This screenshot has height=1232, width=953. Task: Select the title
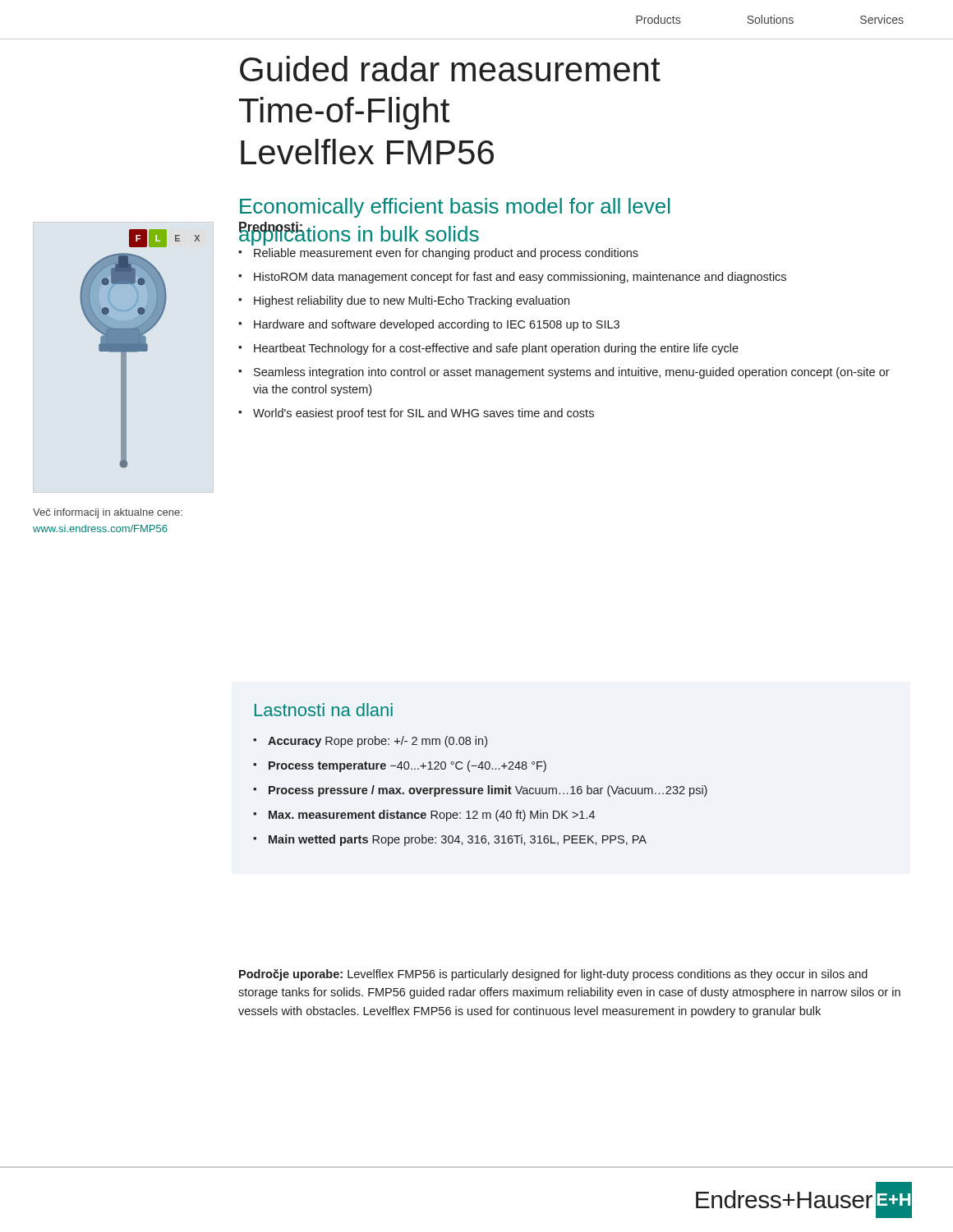[x=571, y=149]
